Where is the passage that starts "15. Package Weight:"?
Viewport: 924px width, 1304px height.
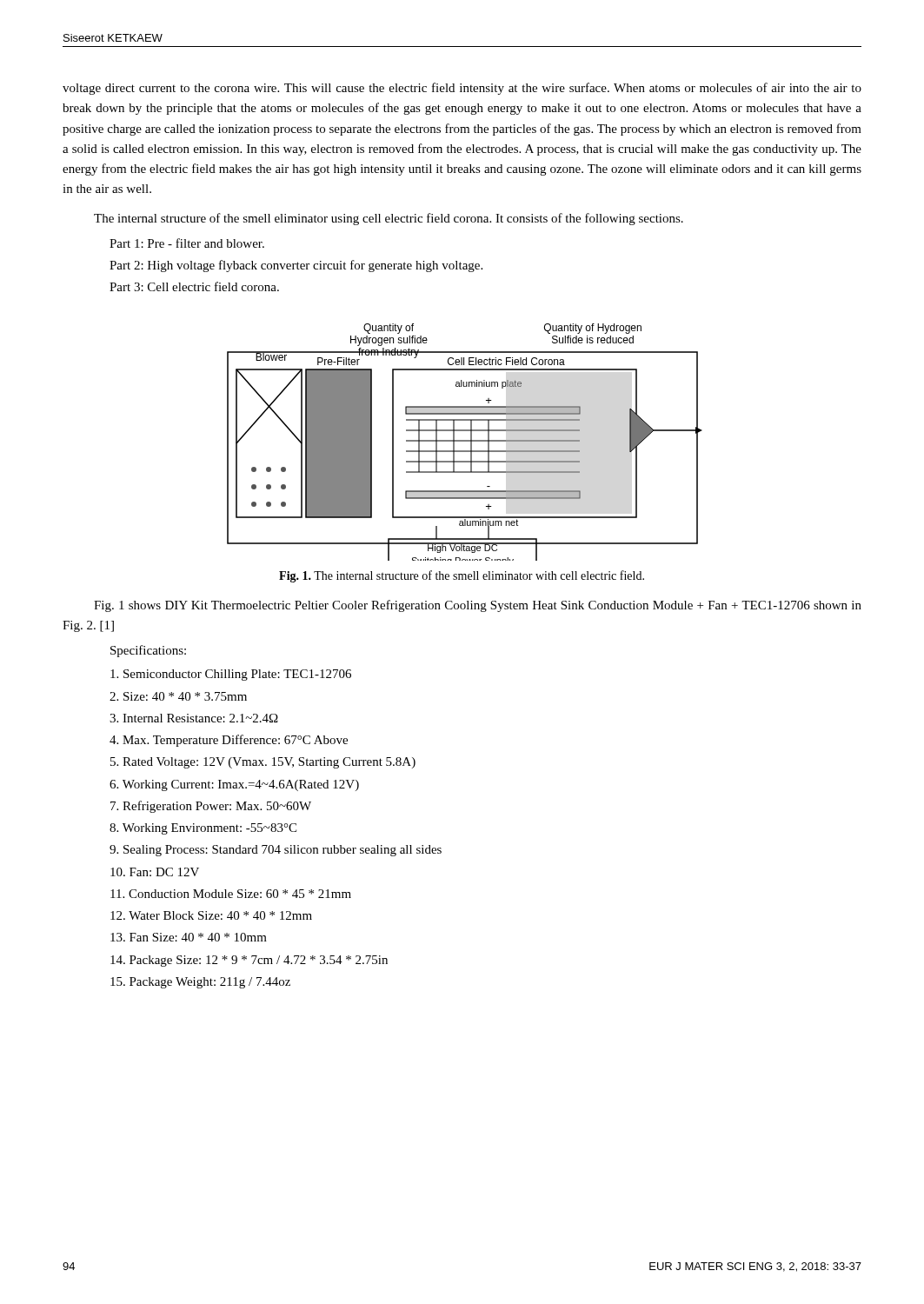pos(200,981)
